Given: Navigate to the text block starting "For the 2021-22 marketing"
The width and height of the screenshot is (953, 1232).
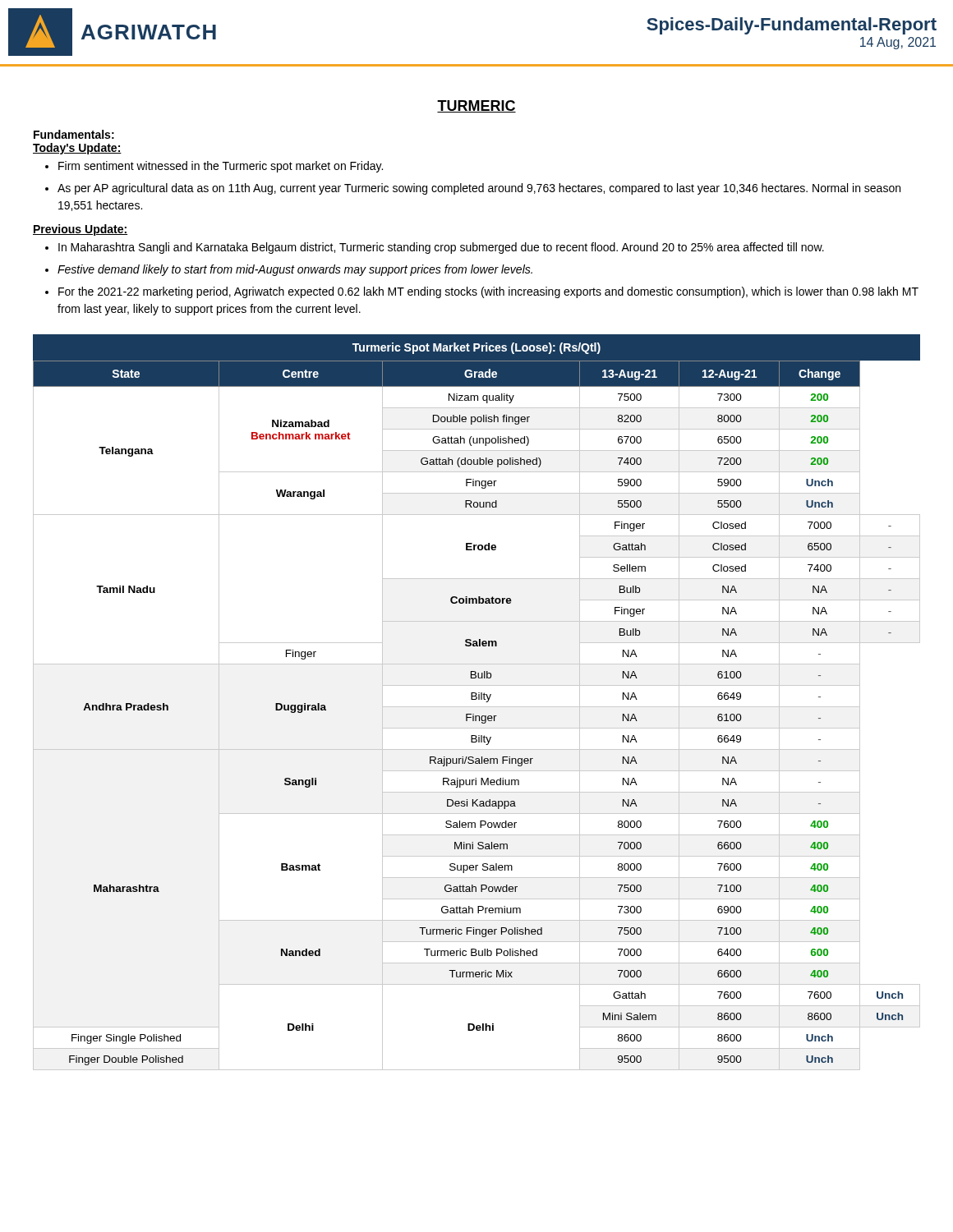Looking at the screenshot, I should [x=488, y=300].
